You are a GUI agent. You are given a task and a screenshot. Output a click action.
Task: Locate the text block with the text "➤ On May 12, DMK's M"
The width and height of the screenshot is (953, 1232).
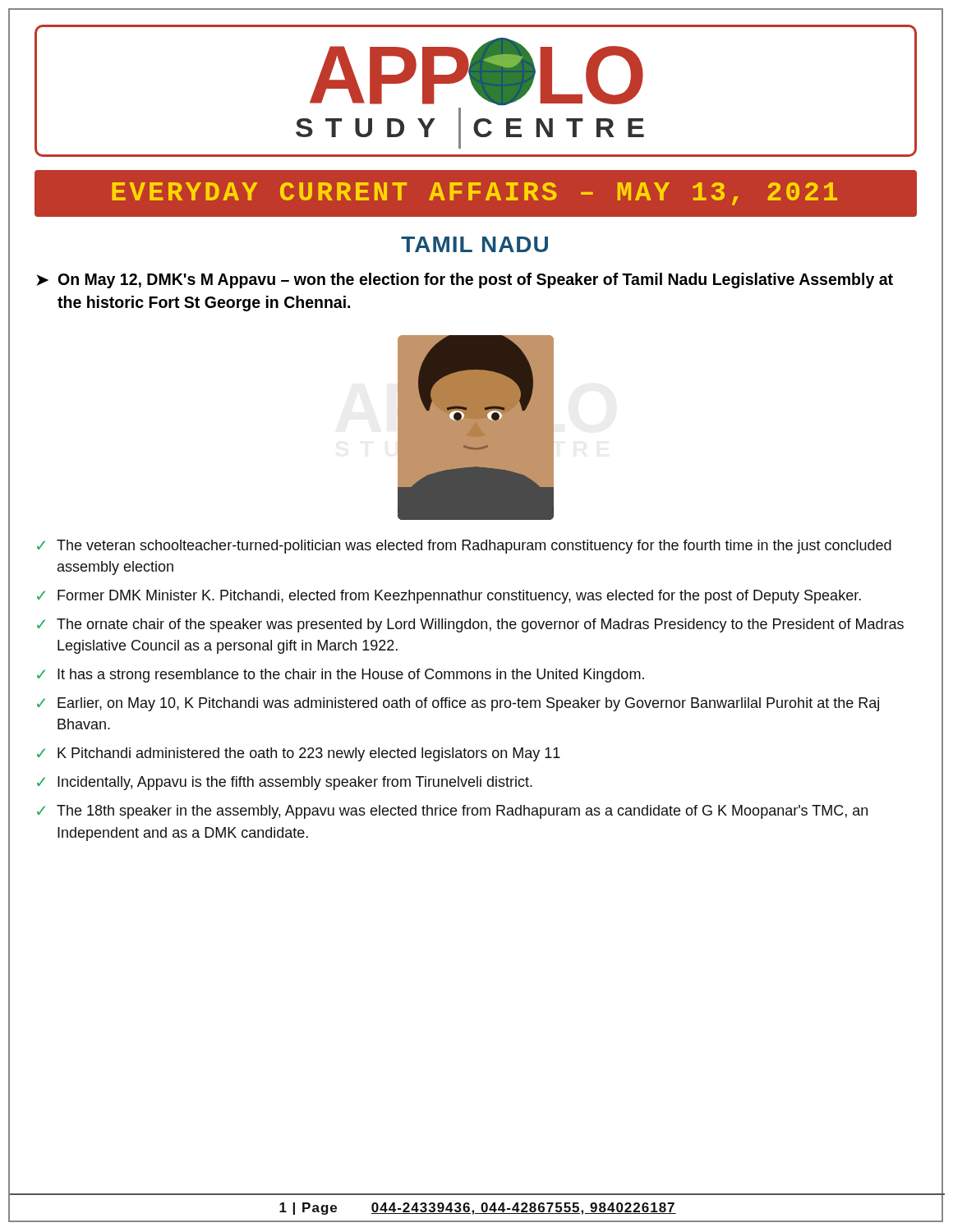(x=476, y=291)
